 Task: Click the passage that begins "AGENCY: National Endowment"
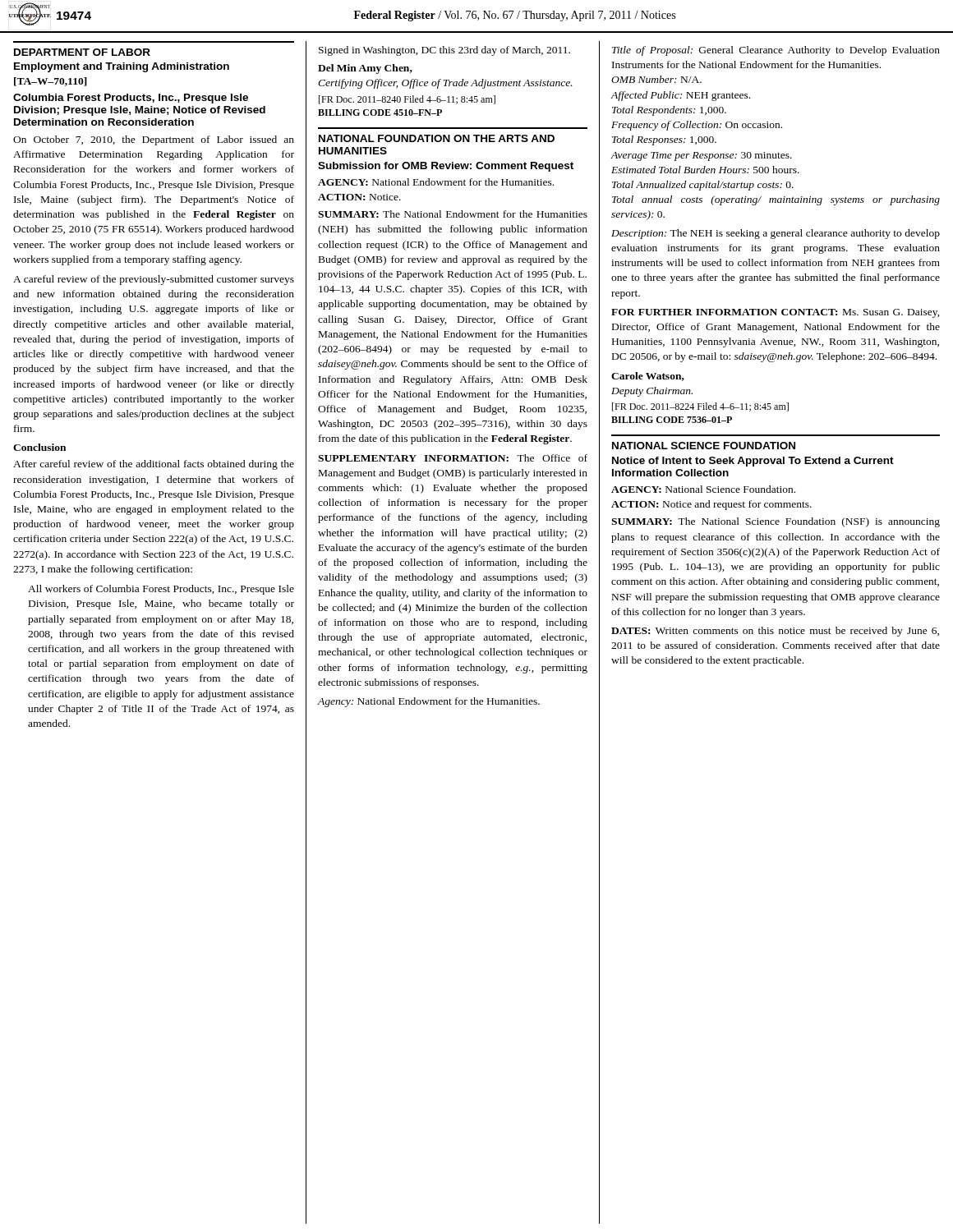(x=436, y=189)
